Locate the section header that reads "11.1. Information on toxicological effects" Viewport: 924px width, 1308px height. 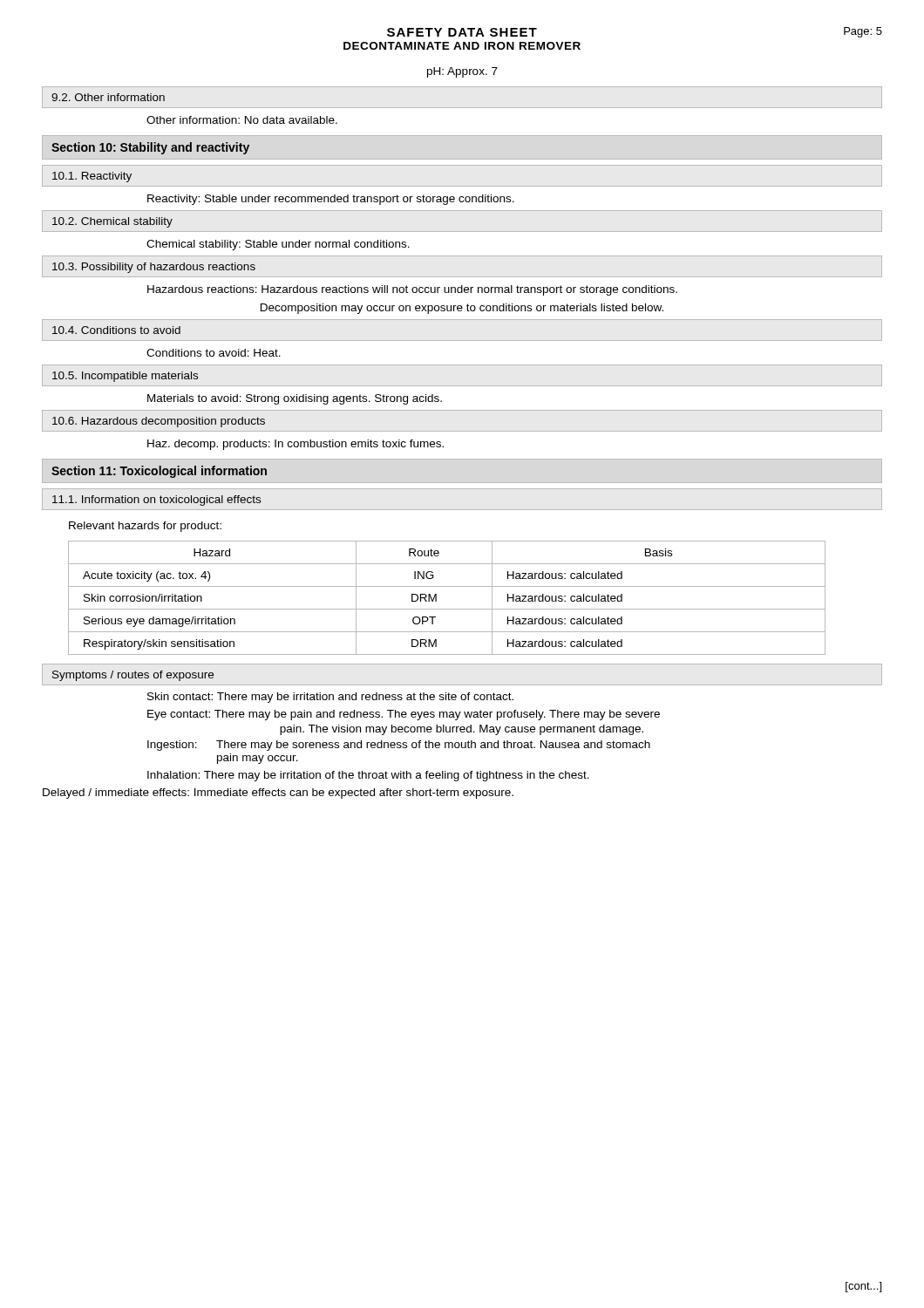pos(156,499)
